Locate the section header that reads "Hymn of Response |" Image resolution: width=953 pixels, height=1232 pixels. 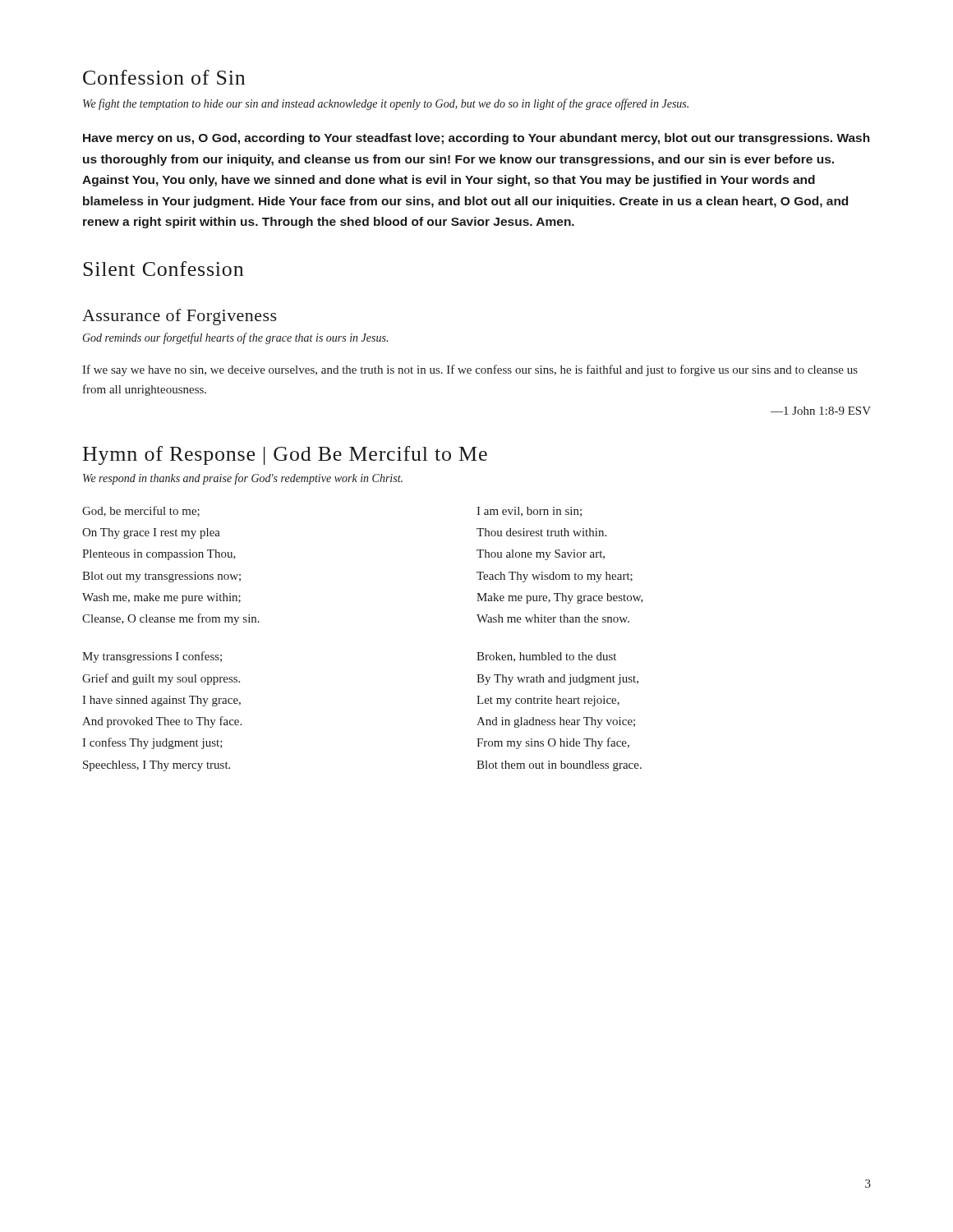[476, 454]
